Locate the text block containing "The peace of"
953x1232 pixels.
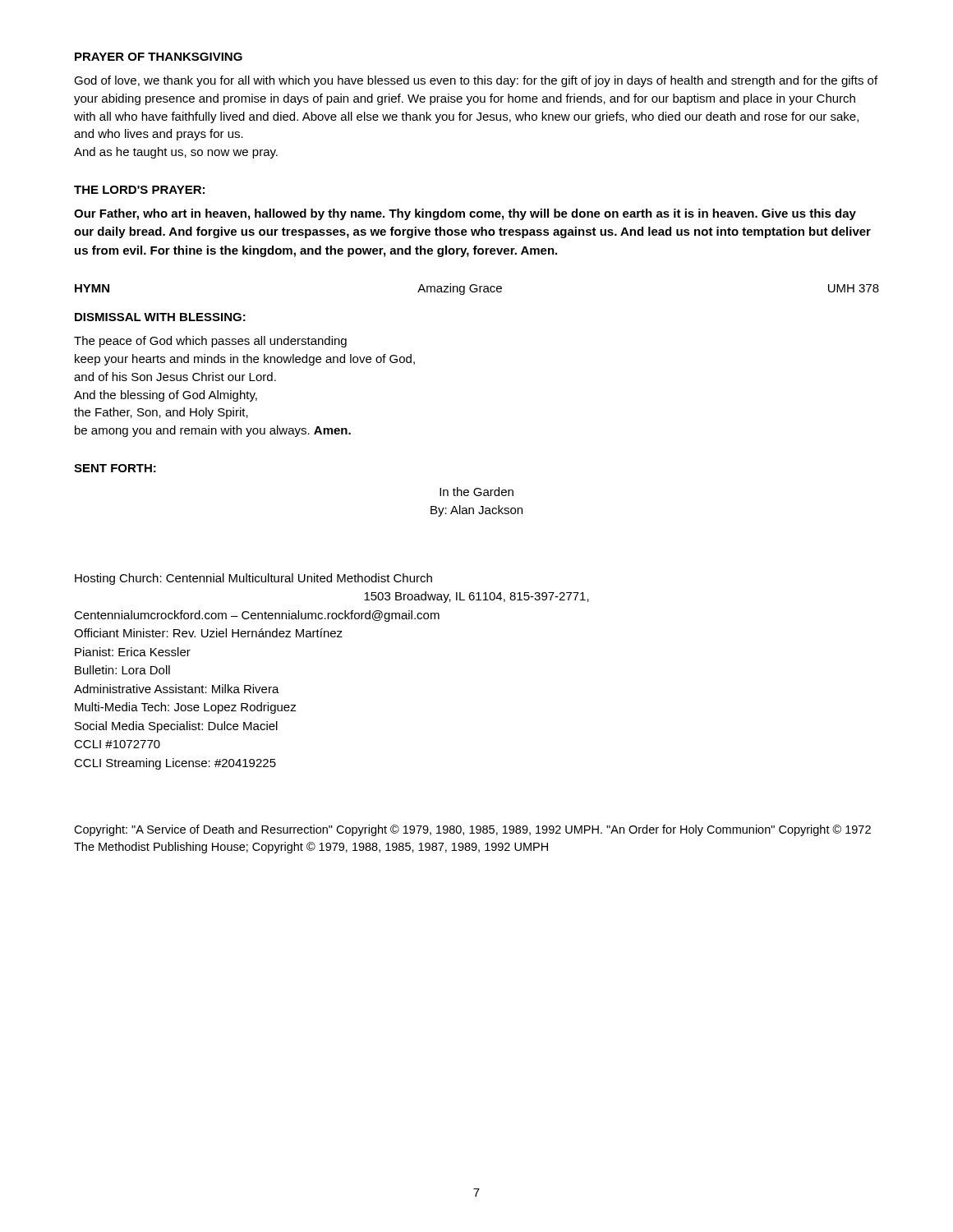(245, 385)
